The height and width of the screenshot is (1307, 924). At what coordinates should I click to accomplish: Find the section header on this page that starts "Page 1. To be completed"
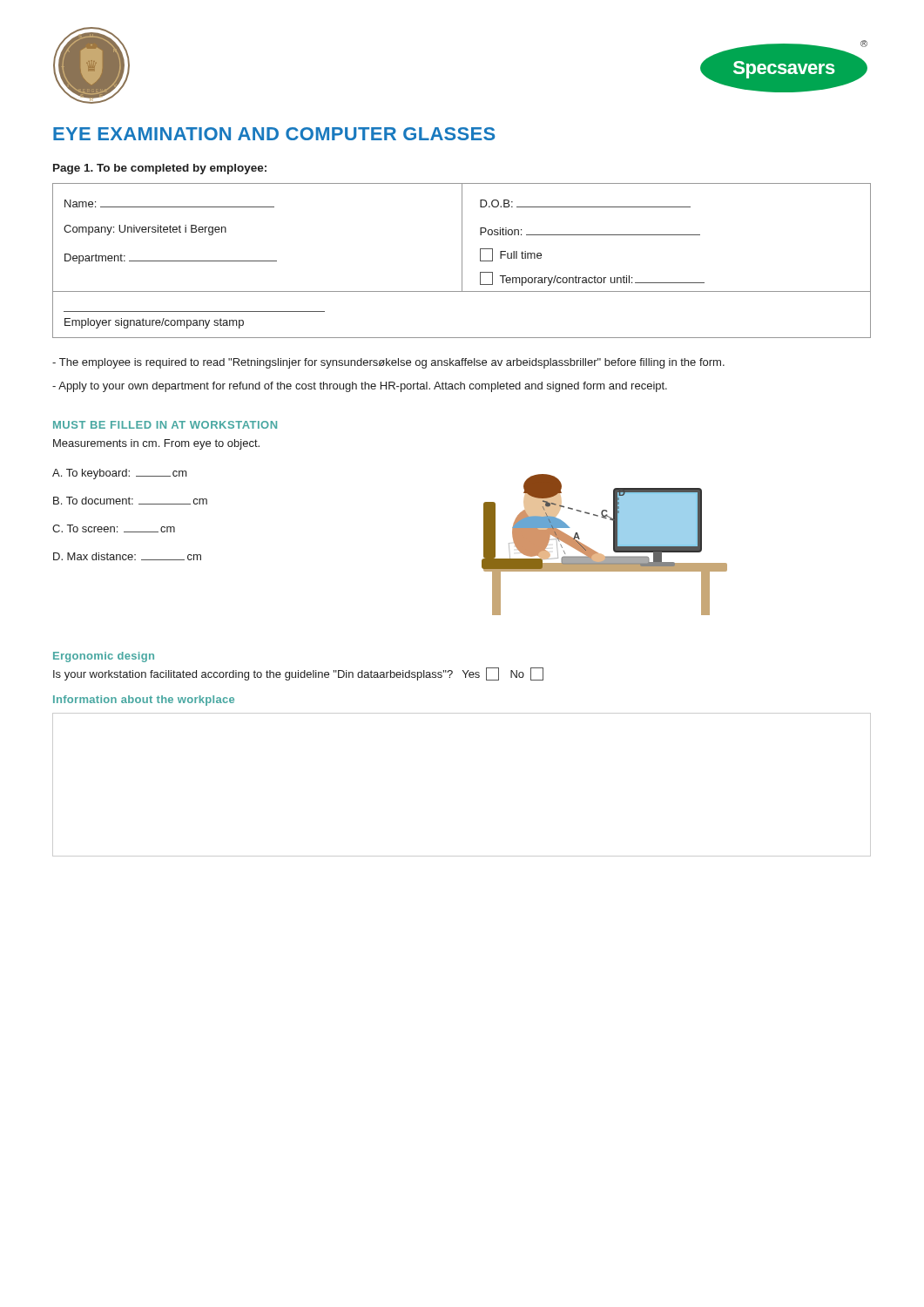(x=160, y=168)
